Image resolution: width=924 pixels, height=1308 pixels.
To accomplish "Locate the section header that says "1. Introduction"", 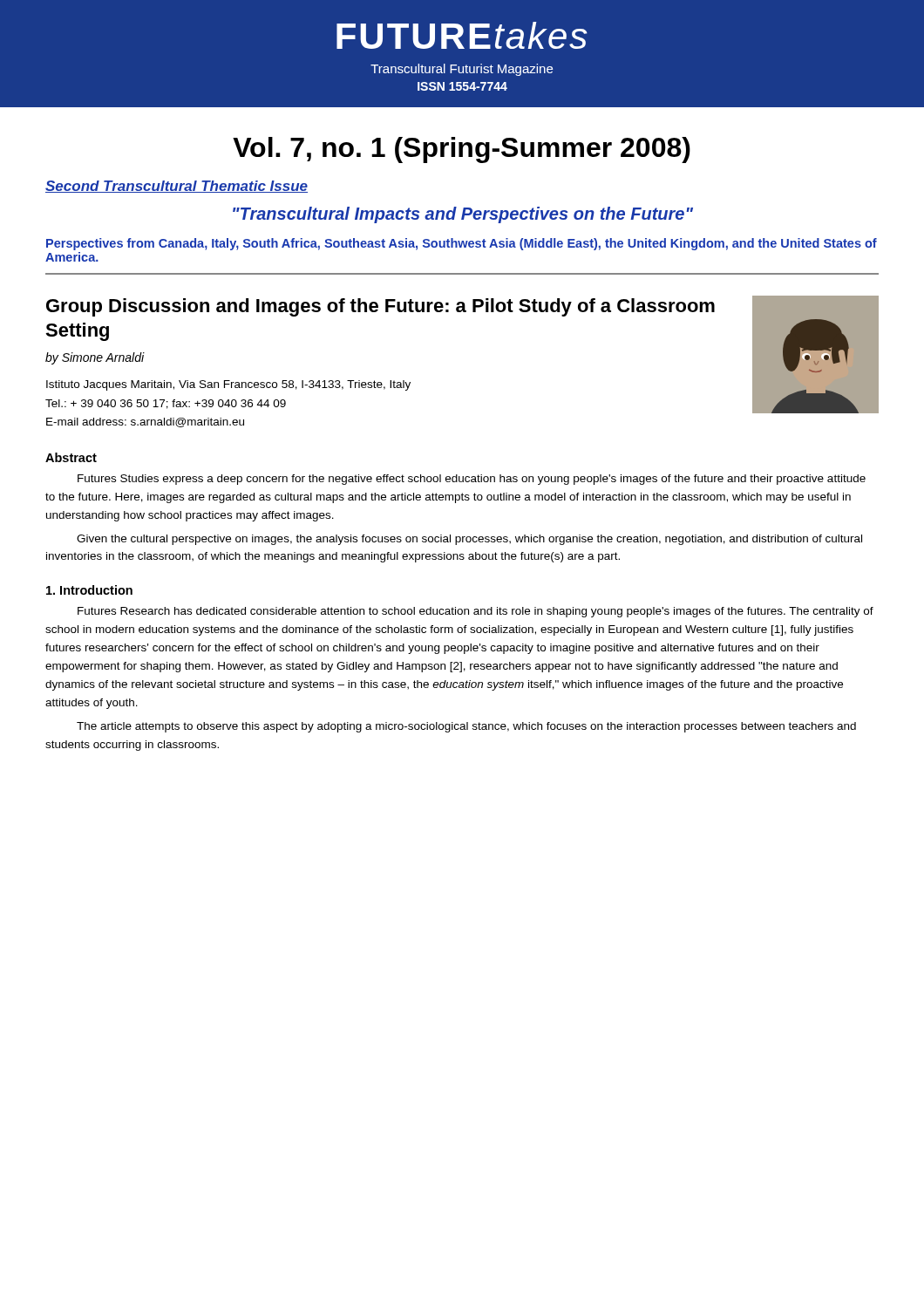I will (x=89, y=591).
